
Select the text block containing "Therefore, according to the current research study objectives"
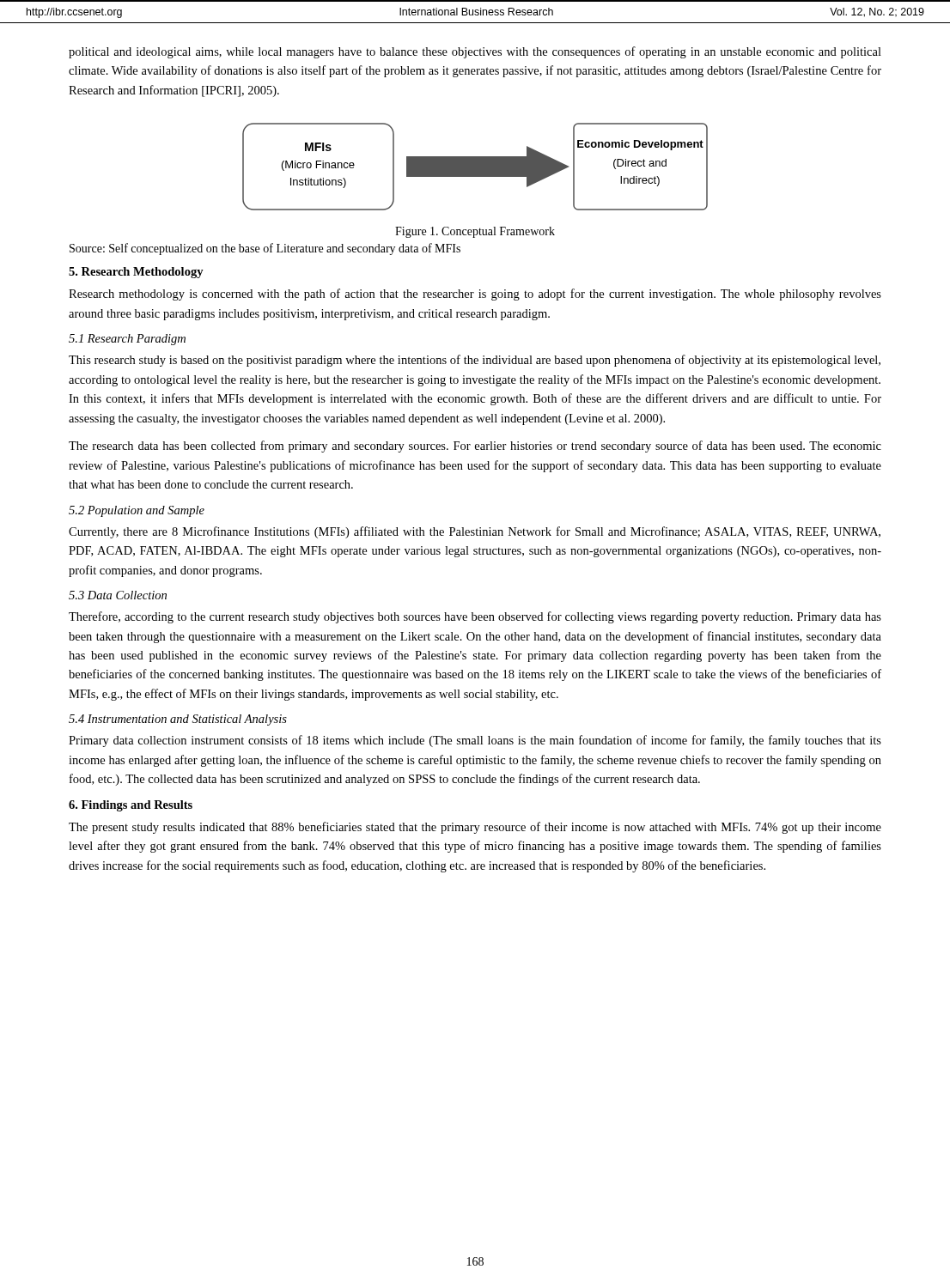[x=475, y=655]
